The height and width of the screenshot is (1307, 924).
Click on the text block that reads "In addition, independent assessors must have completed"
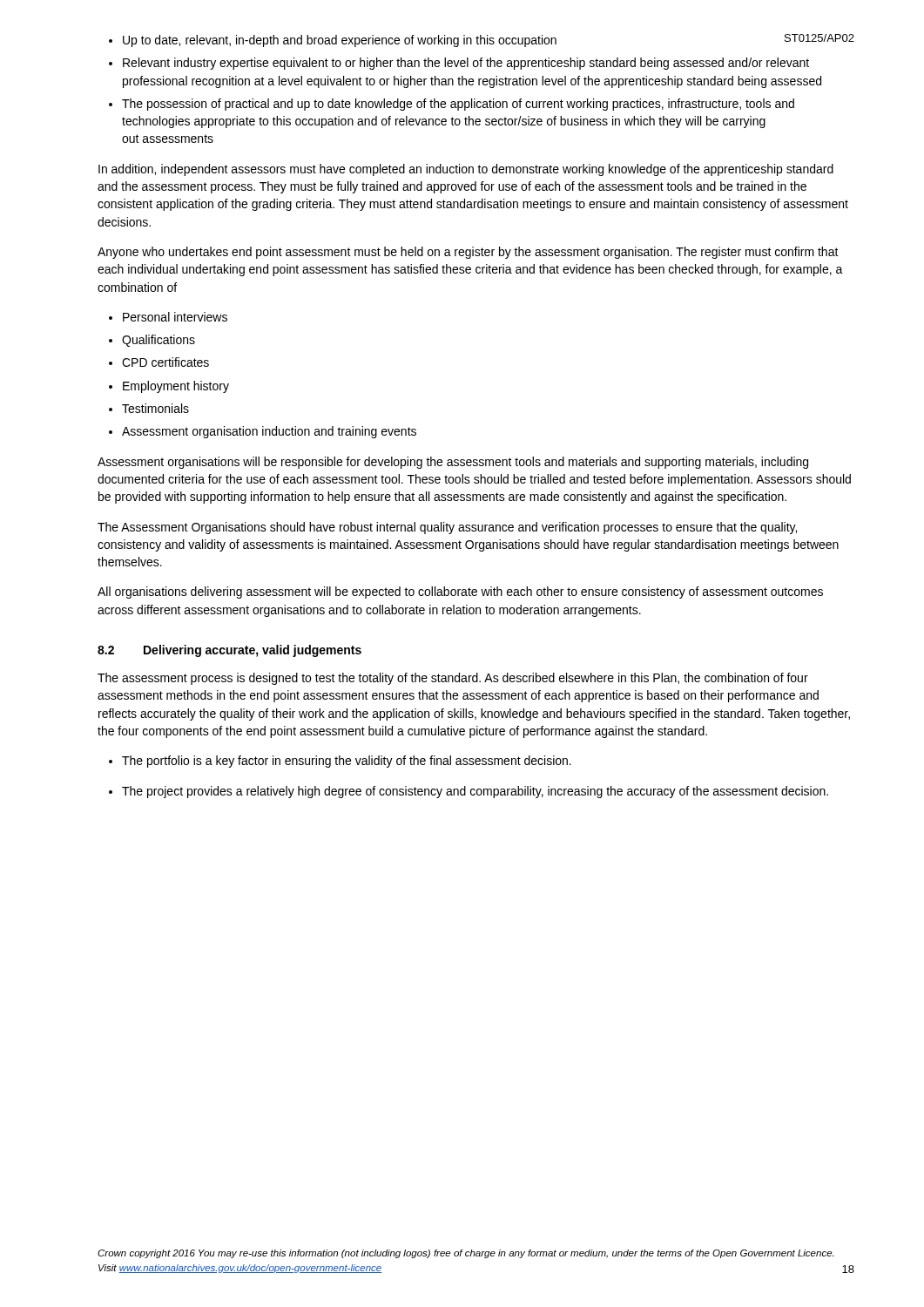point(476,195)
